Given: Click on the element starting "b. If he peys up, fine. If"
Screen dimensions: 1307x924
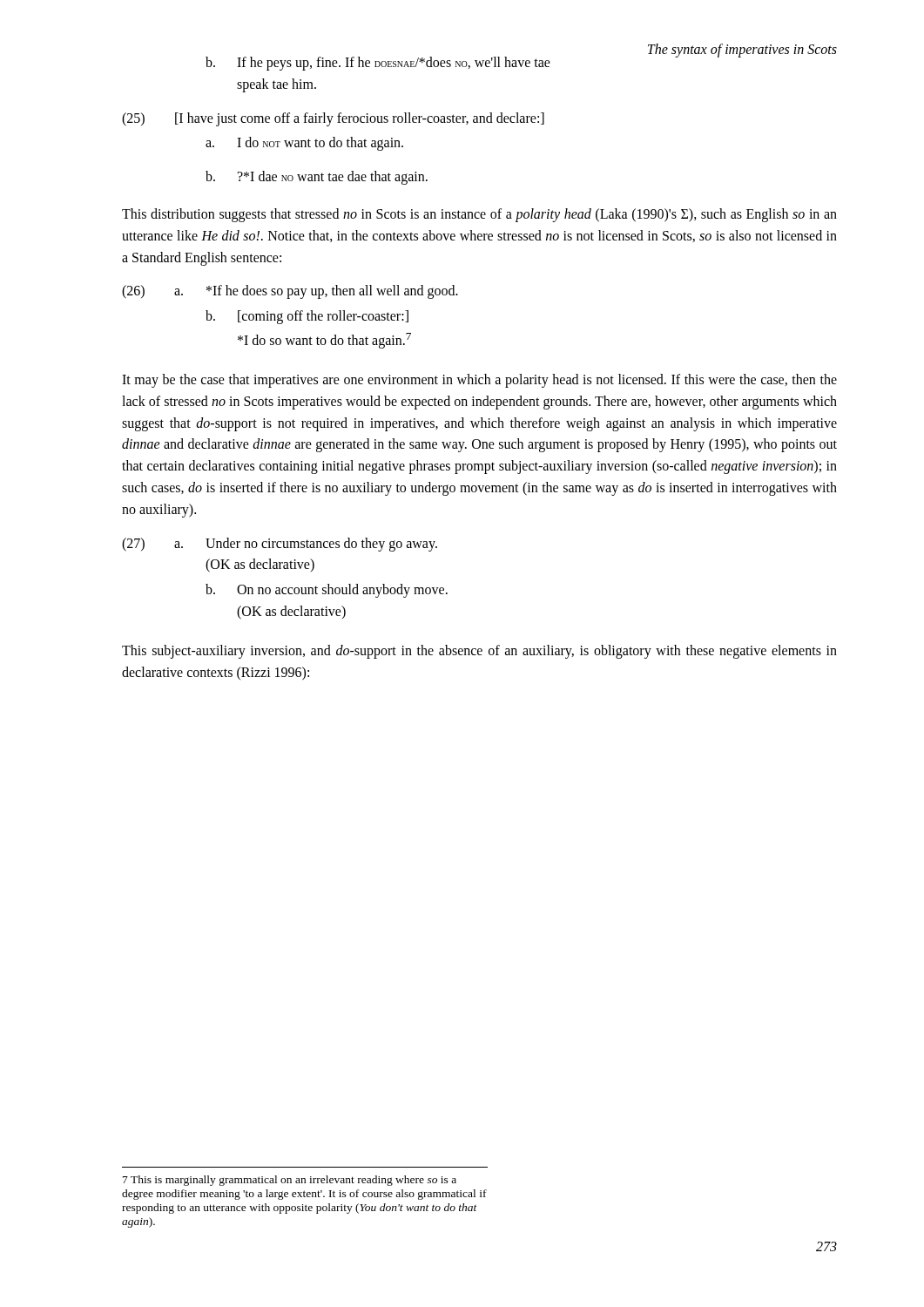Looking at the screenshot, I should [521, 74].
